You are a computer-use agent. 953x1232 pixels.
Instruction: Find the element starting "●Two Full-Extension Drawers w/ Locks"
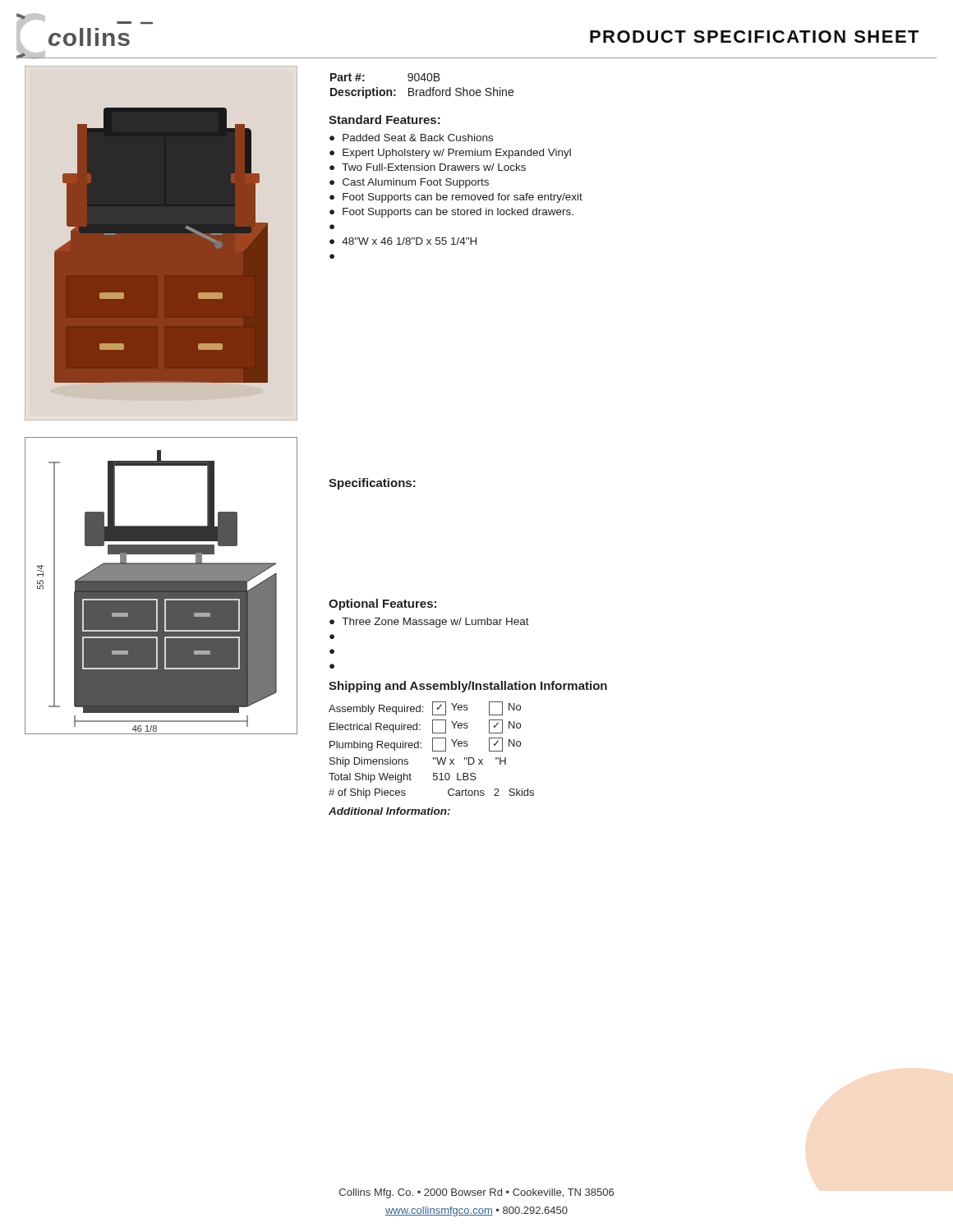point(427,167)
